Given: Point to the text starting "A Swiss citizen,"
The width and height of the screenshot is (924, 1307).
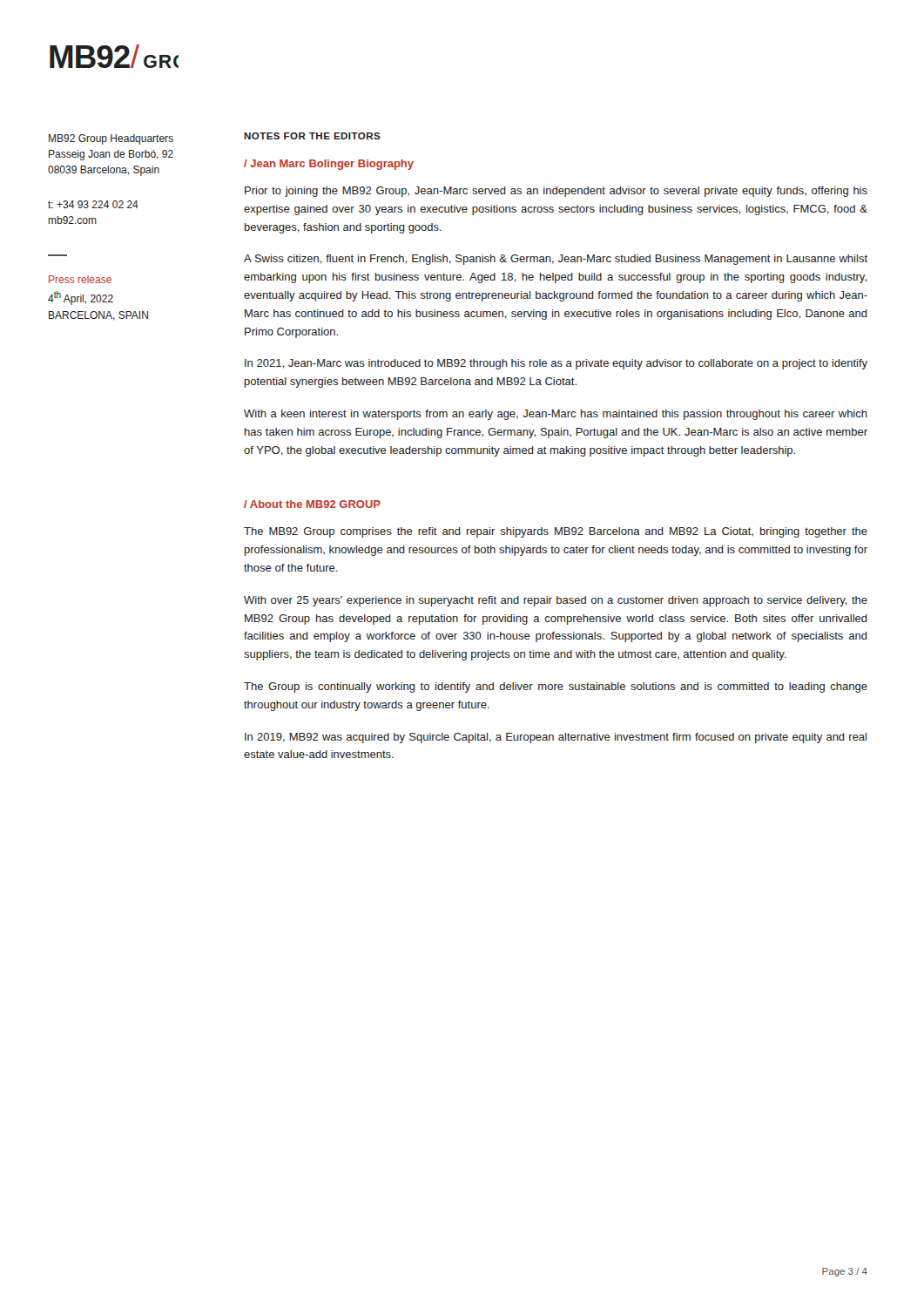Looking at the screenshot, I should [556, 295].
